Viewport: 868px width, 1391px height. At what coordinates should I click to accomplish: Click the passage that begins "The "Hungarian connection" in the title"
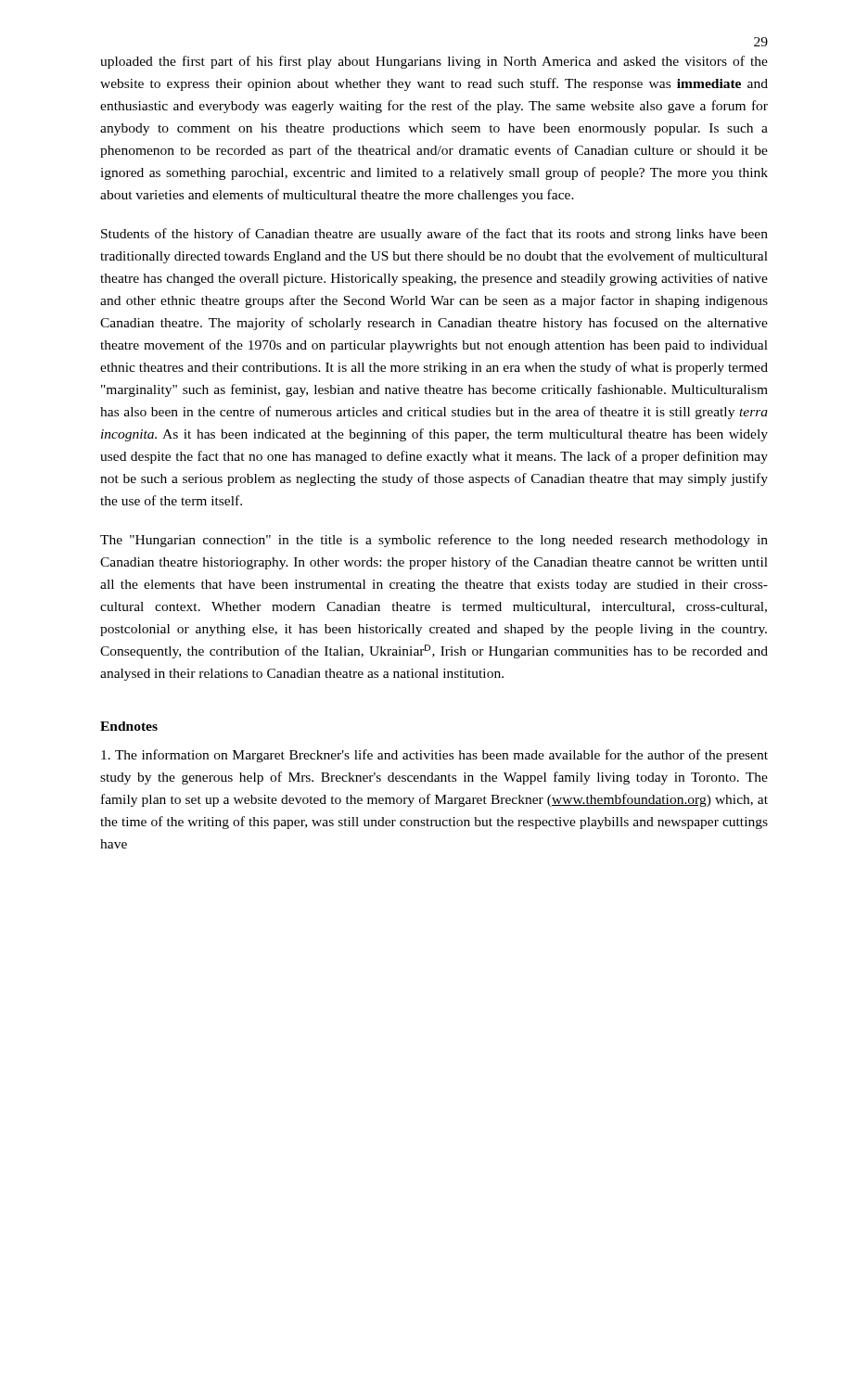(x=434, y=606)
